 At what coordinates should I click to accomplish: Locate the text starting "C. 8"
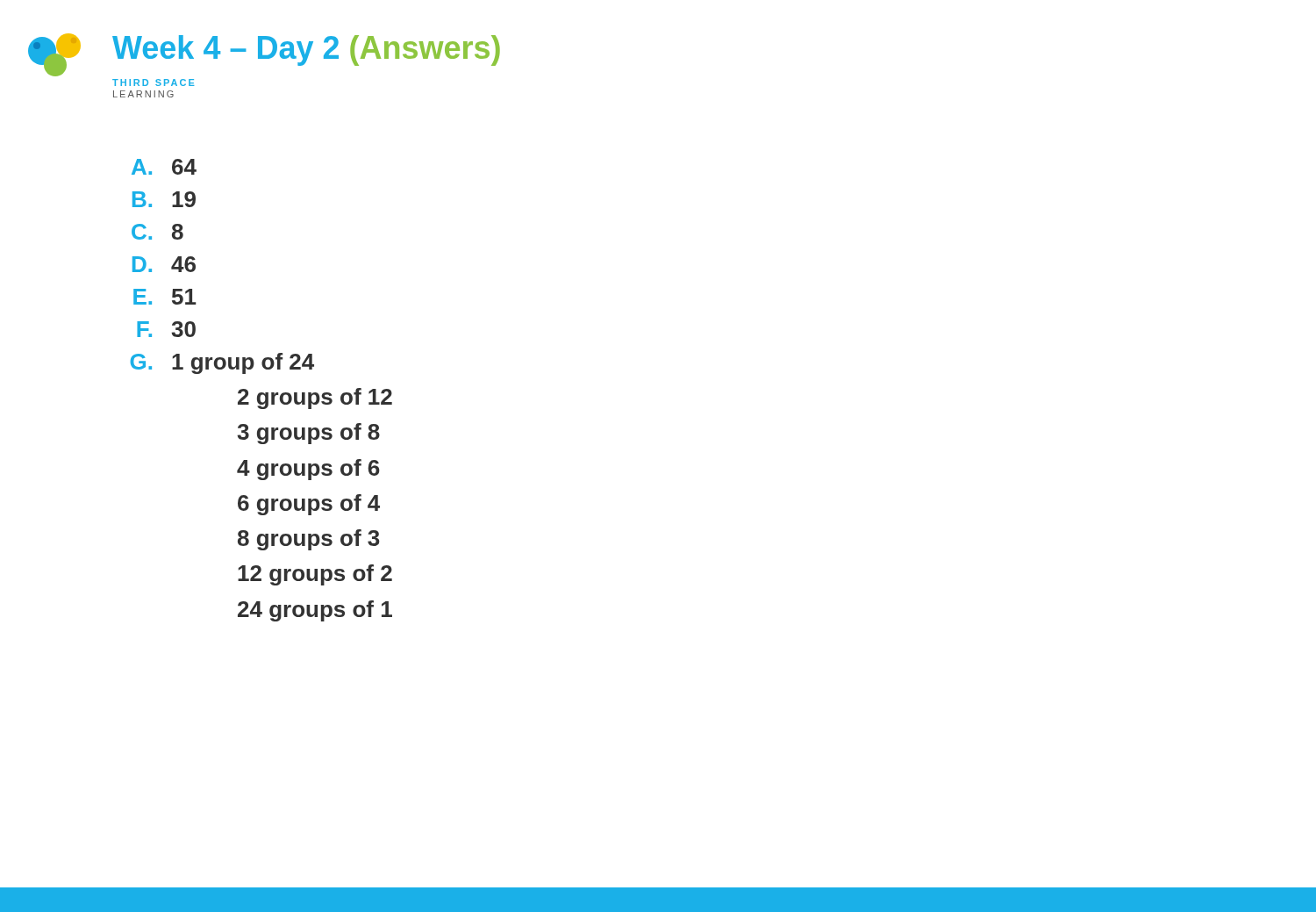coord(144,232)
